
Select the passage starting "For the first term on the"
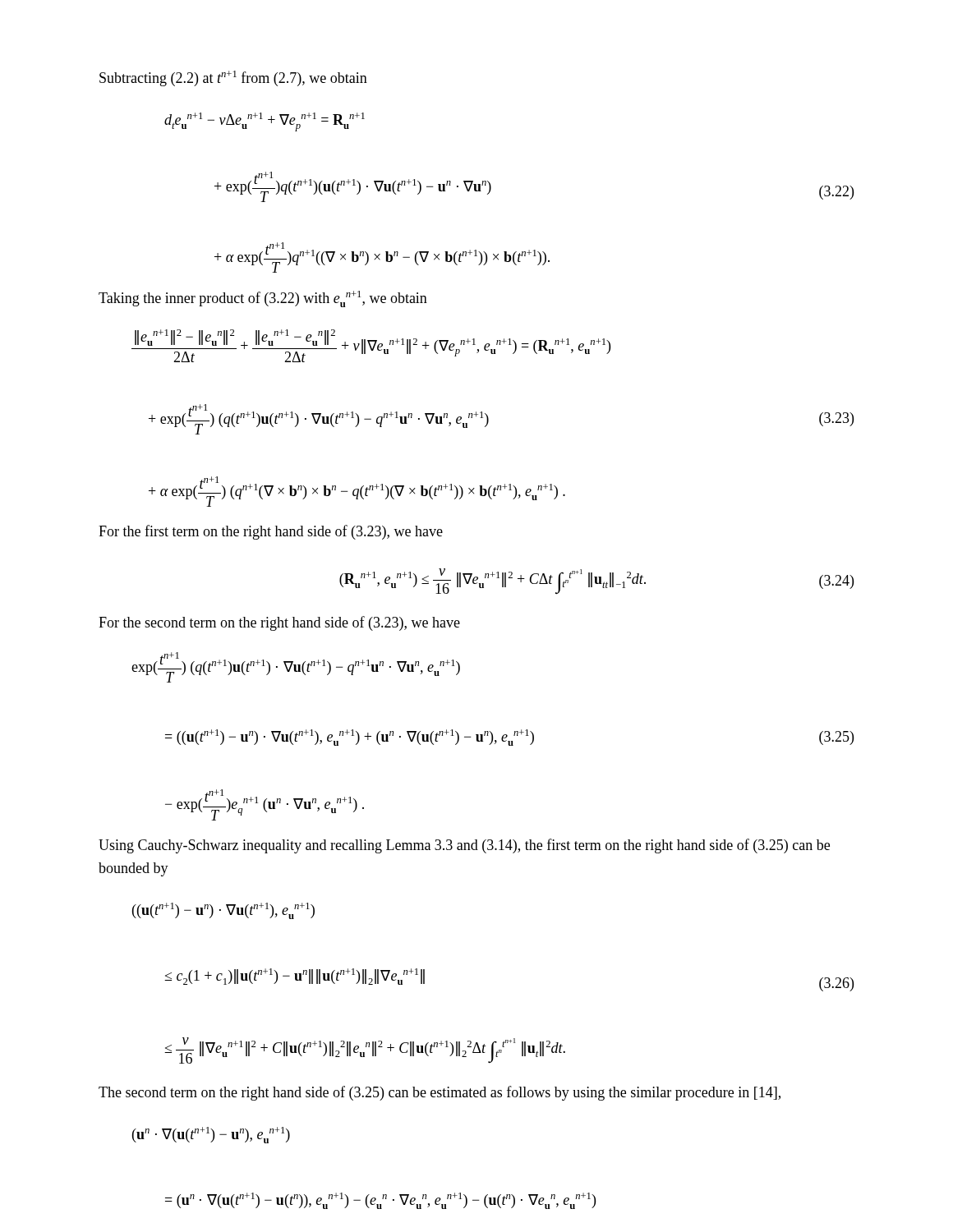point(271,531)
